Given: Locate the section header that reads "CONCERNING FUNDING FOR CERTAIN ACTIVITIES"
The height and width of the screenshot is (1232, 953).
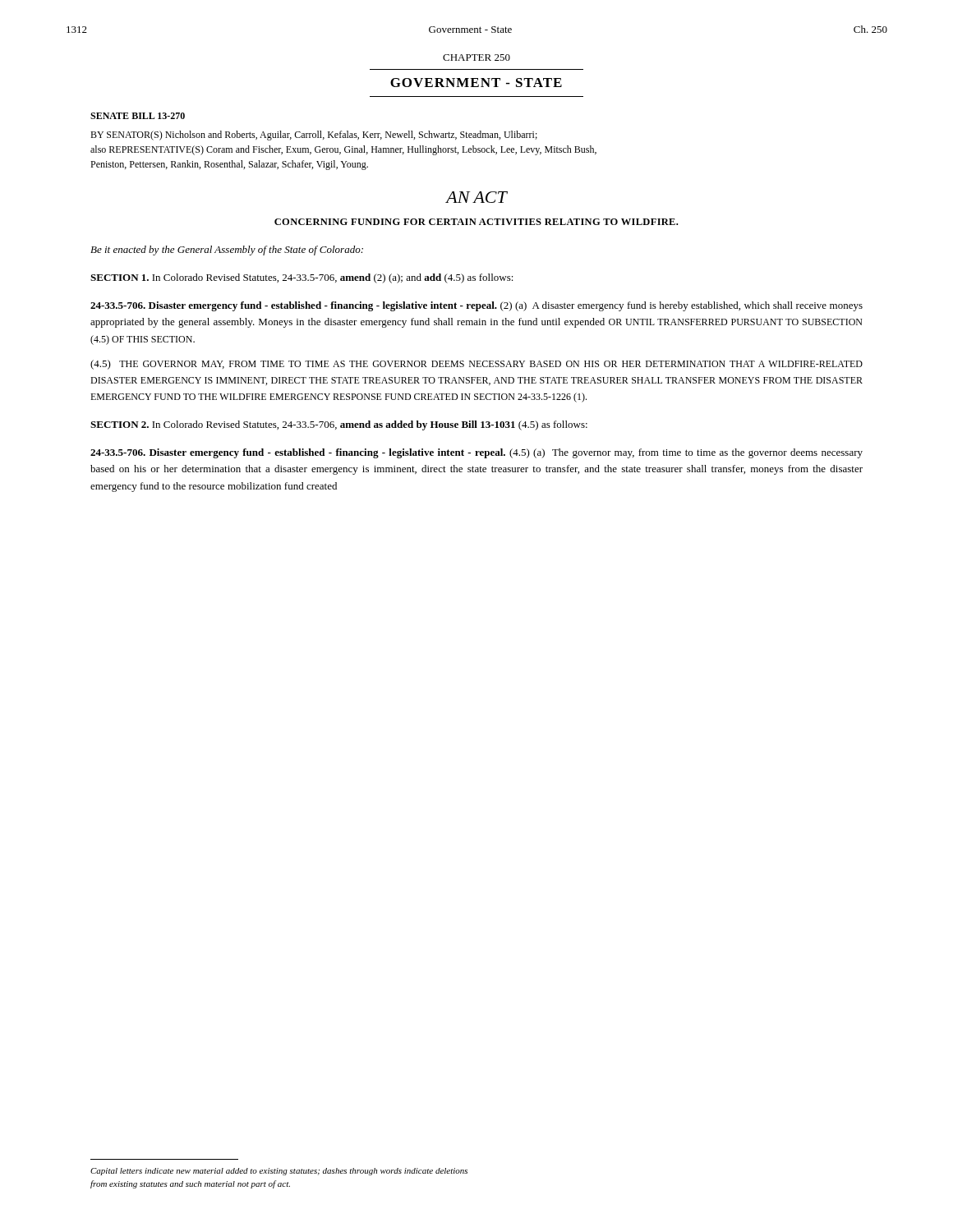Looking at the screenshot, I should 476,222.
